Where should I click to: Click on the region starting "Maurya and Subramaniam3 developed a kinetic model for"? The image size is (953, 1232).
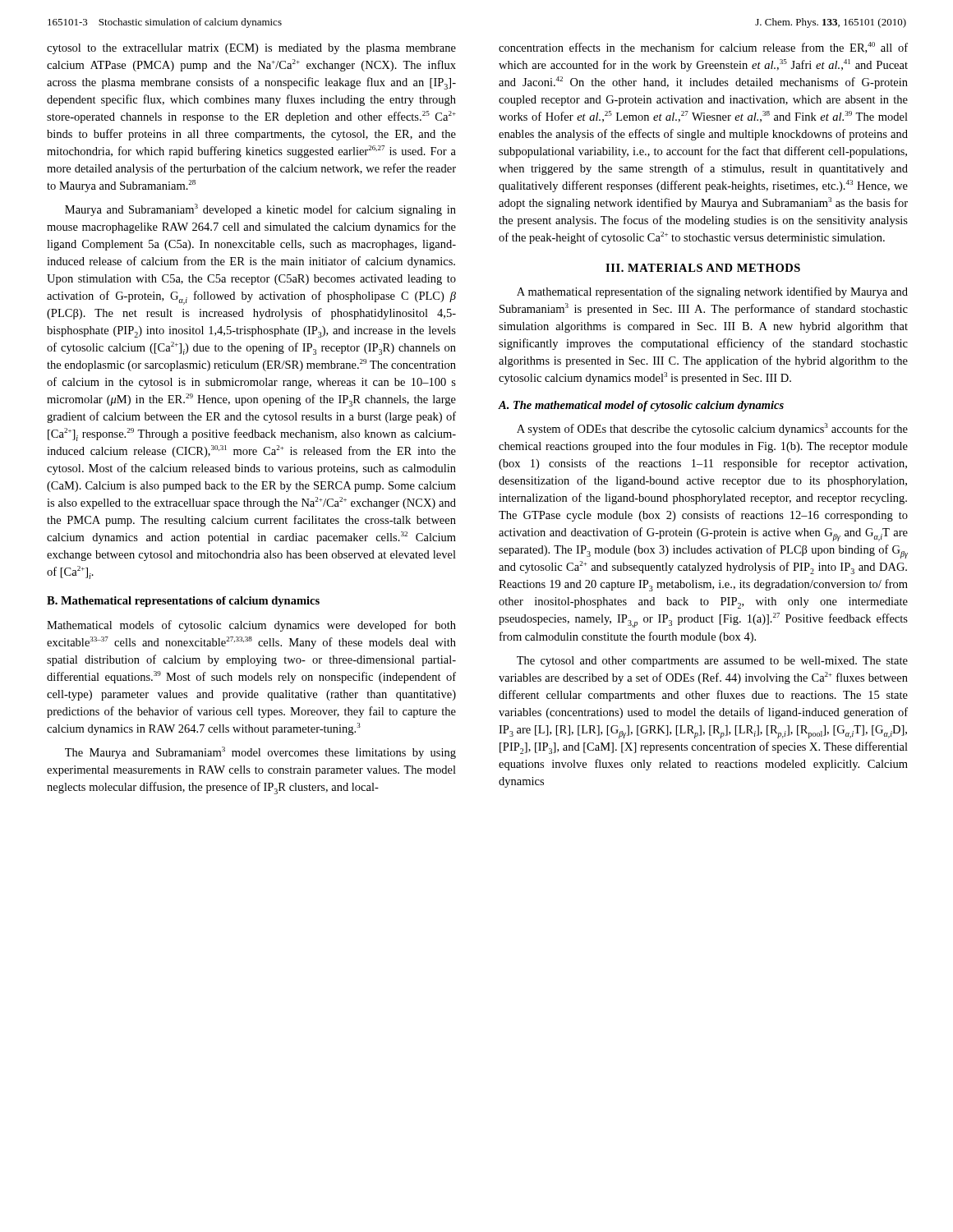click(251, 391)
